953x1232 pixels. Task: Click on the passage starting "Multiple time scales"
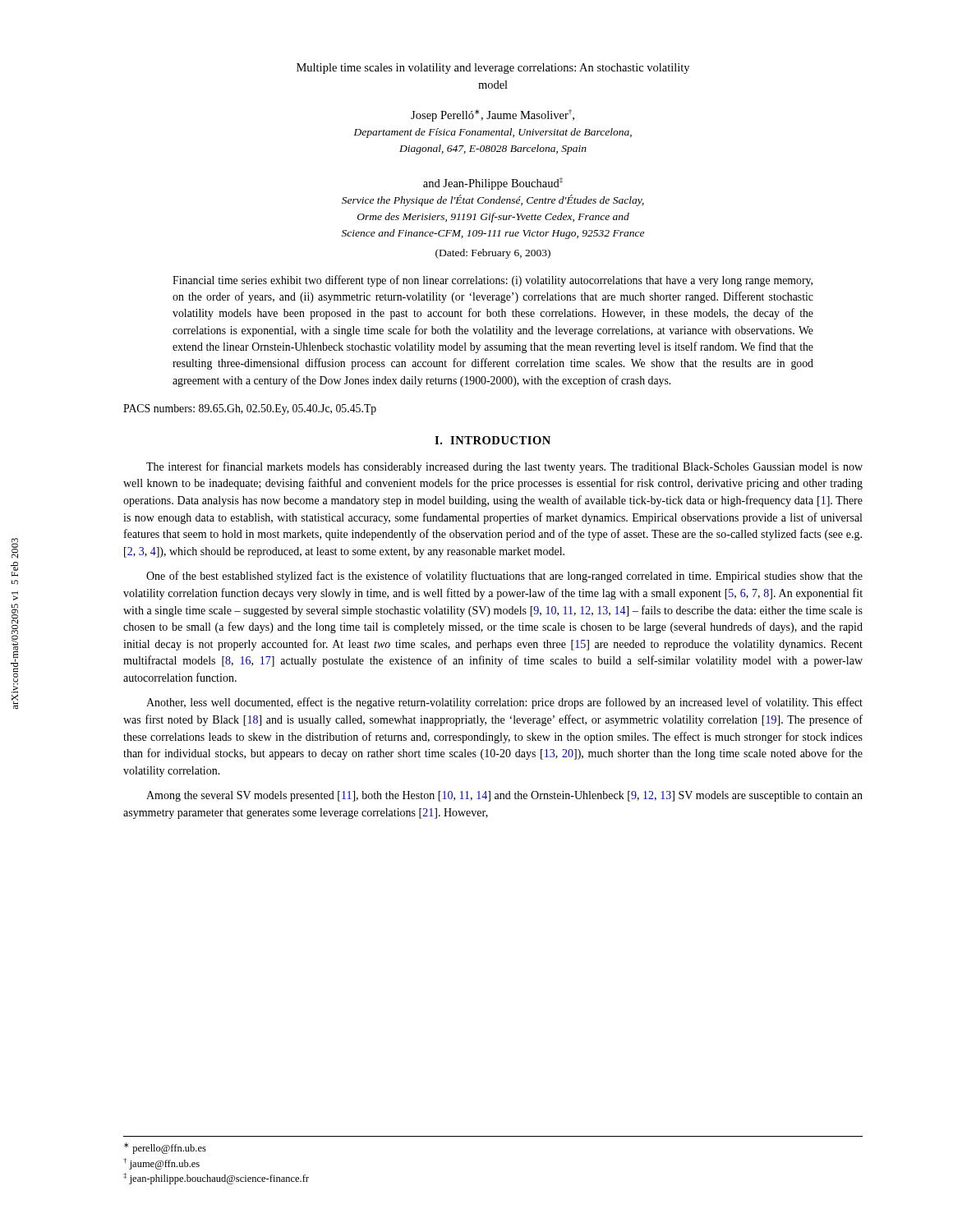[493, 76]
